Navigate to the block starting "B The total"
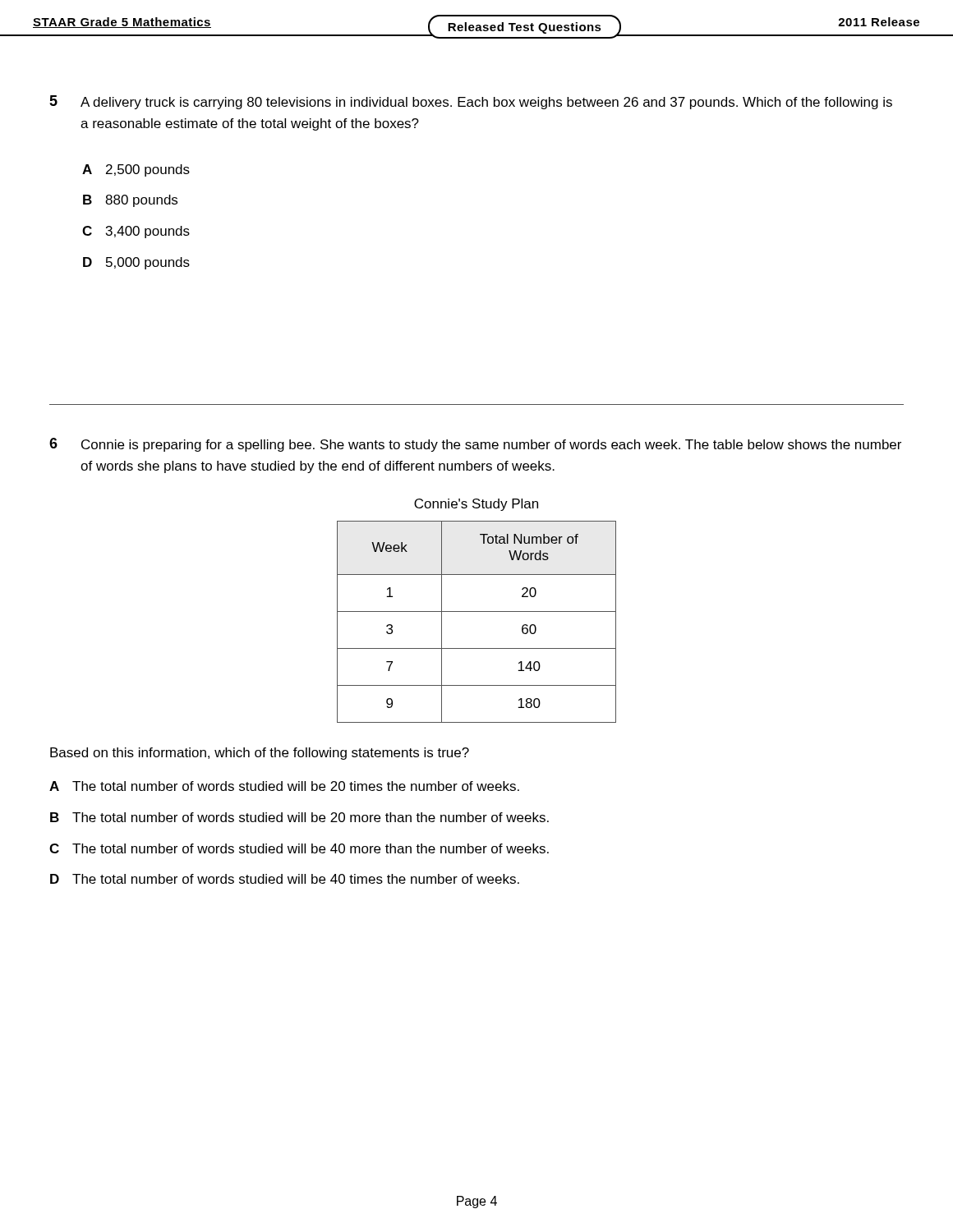 click(299, 818)
